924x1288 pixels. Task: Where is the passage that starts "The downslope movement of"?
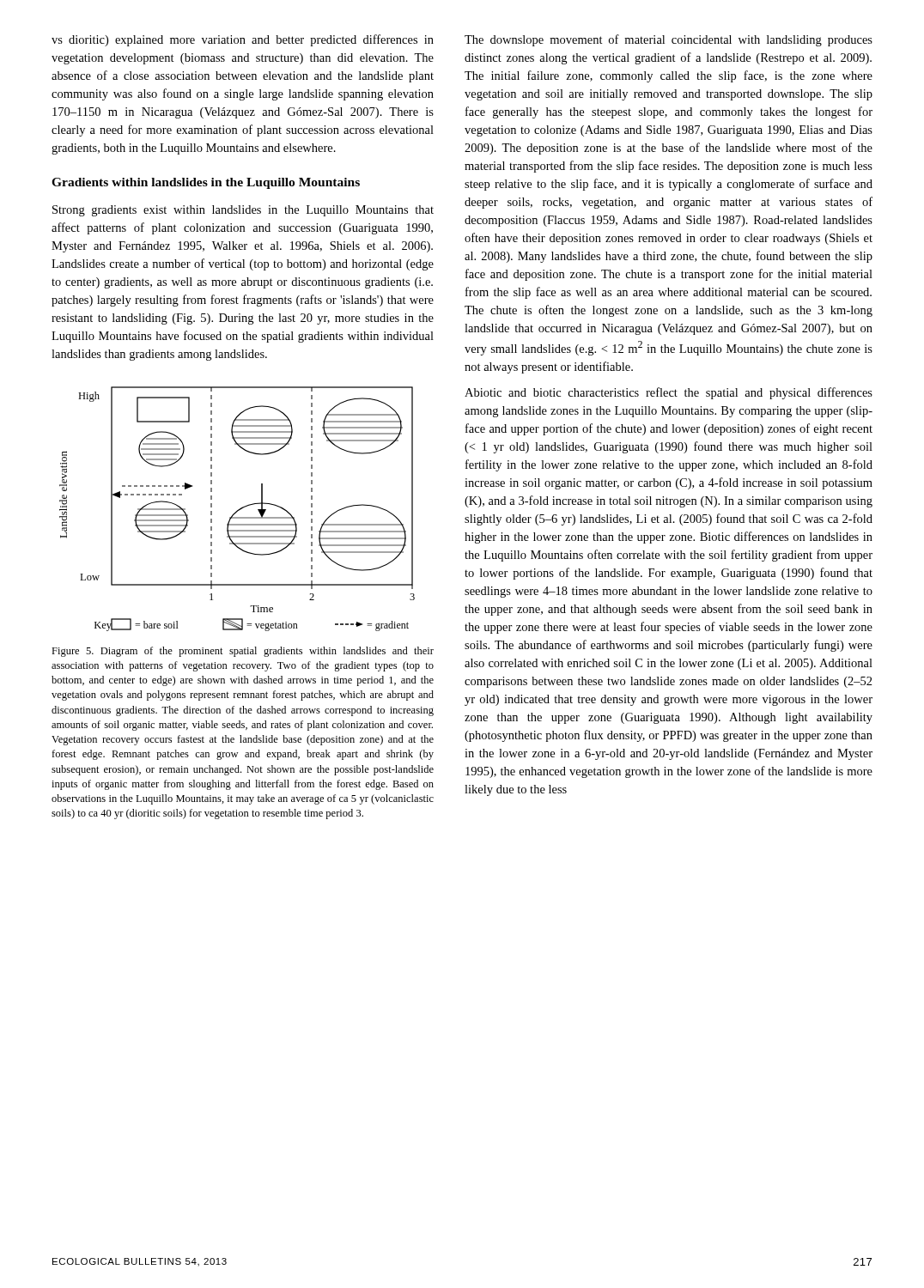click(x=669, y=415)
